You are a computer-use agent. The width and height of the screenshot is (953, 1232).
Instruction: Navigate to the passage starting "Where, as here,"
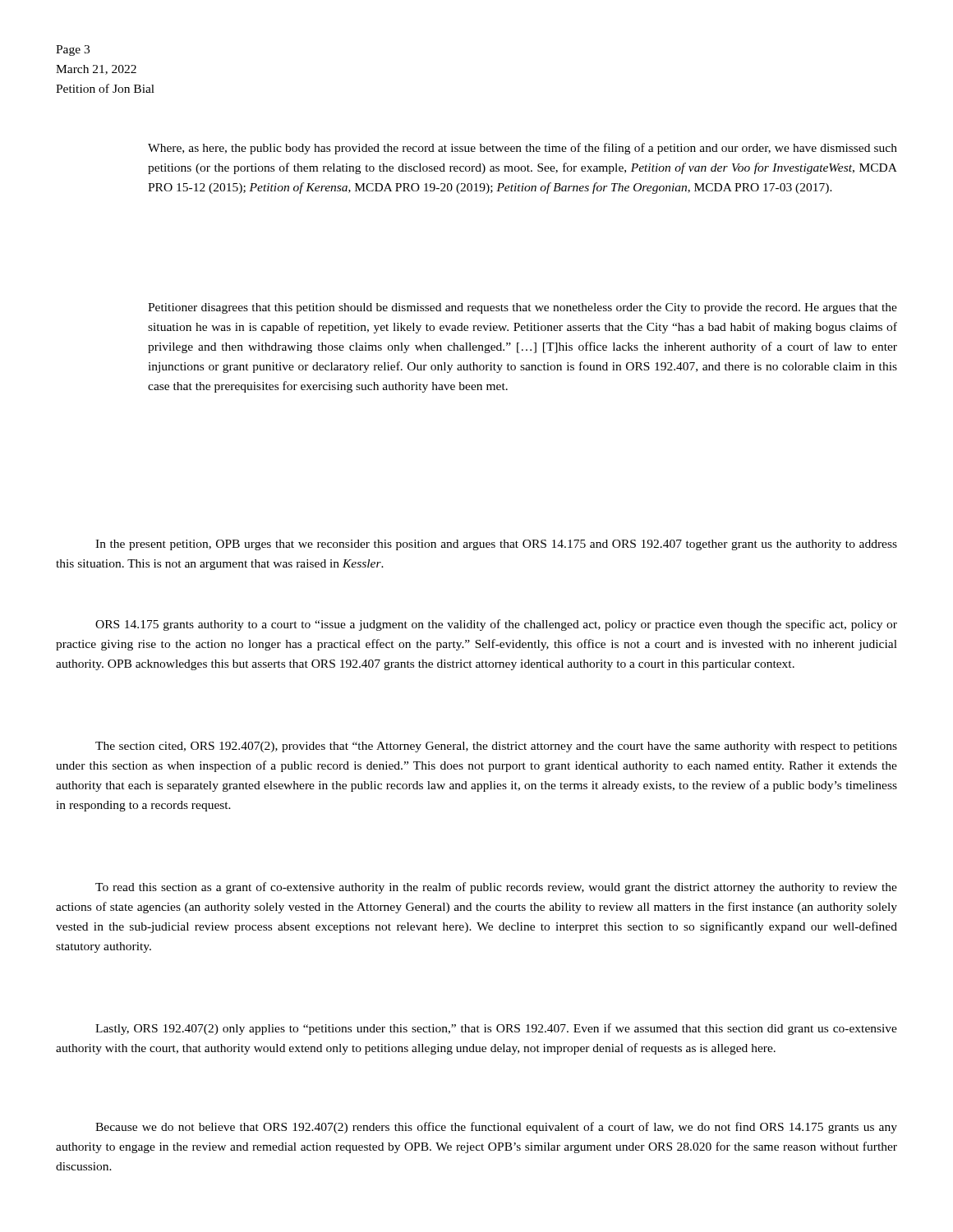(x=523, y=167)
